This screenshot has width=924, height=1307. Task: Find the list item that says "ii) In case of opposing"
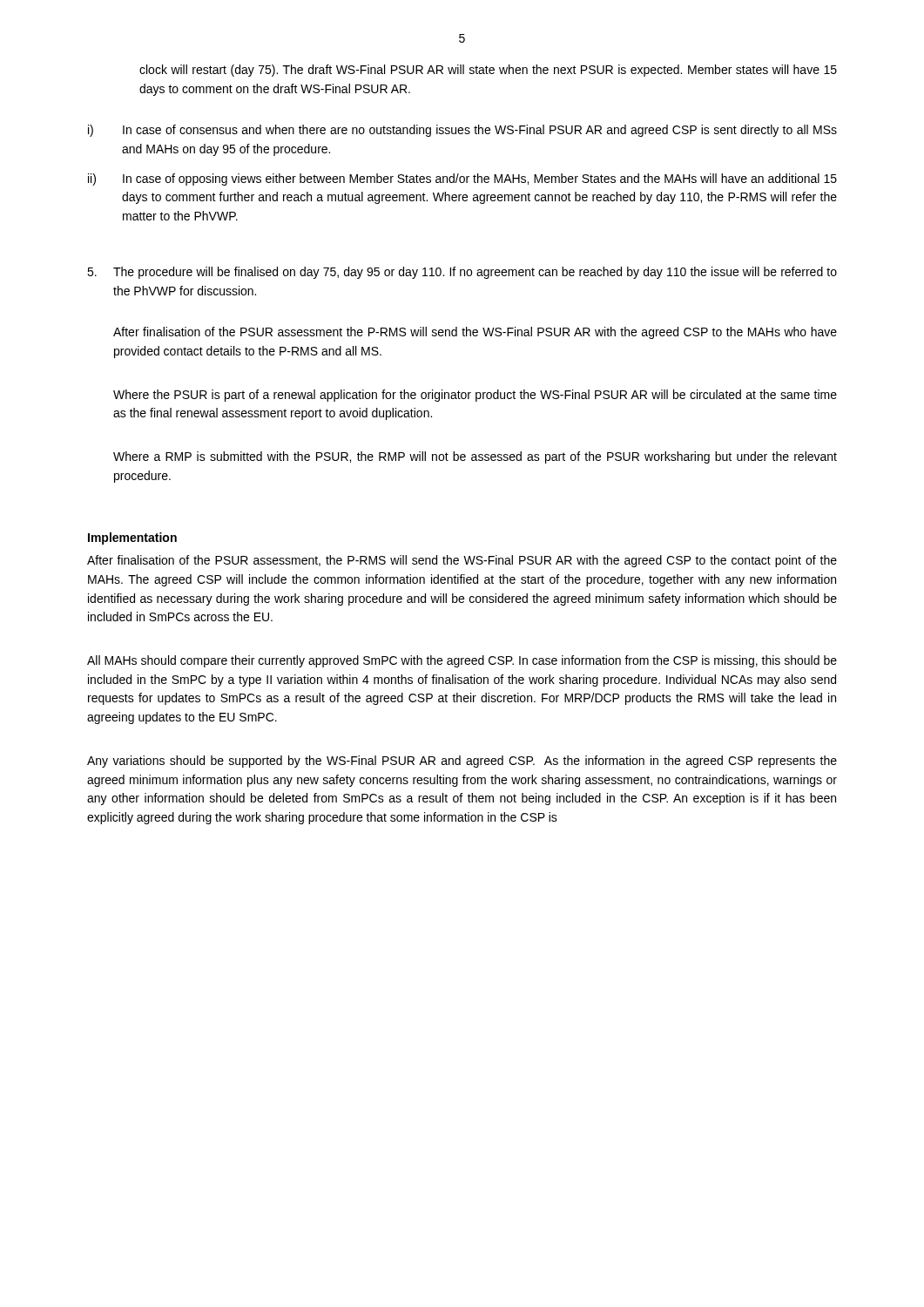coord(462,198)
